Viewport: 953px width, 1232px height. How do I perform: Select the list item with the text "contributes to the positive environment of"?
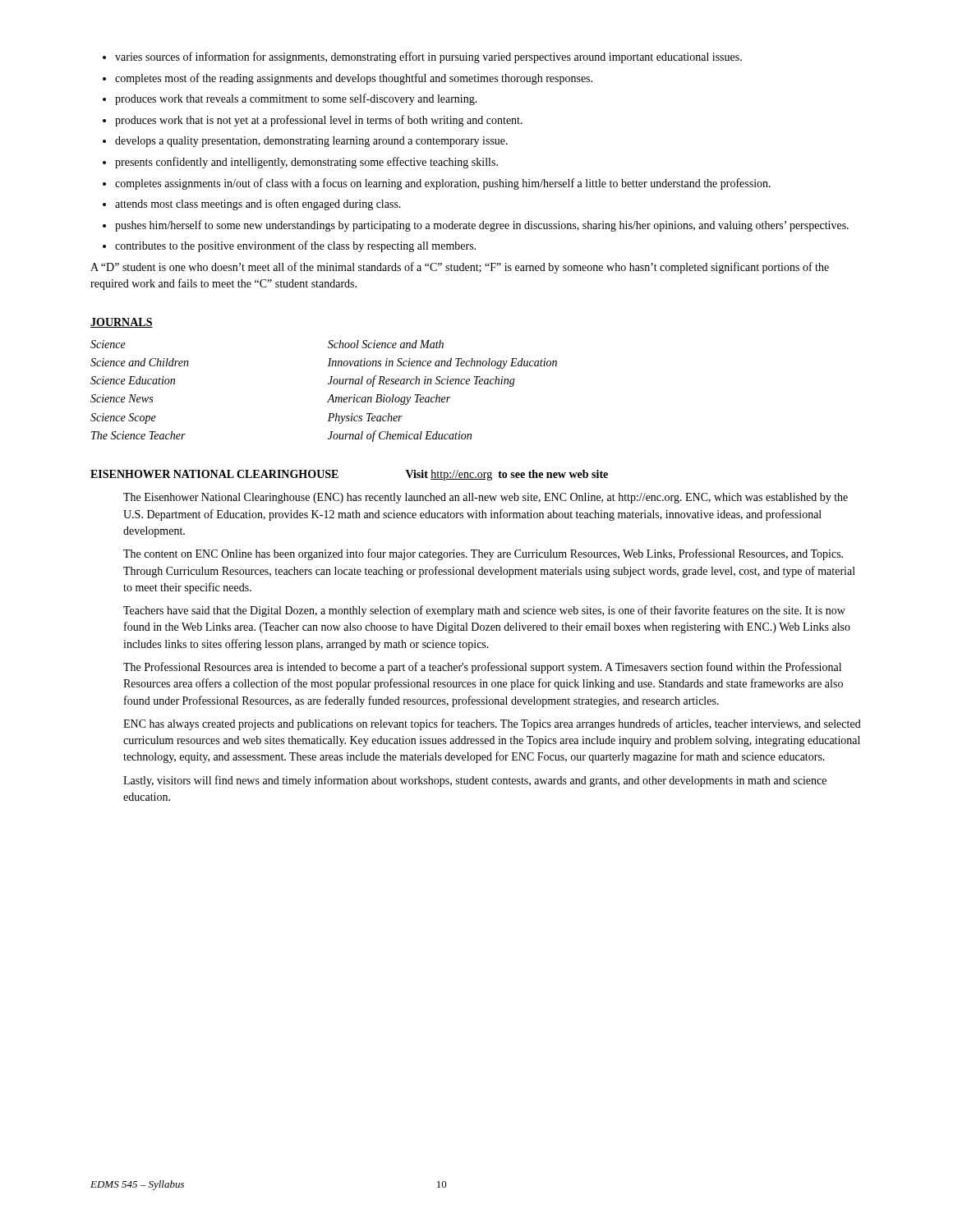click(x=476, y=247)
